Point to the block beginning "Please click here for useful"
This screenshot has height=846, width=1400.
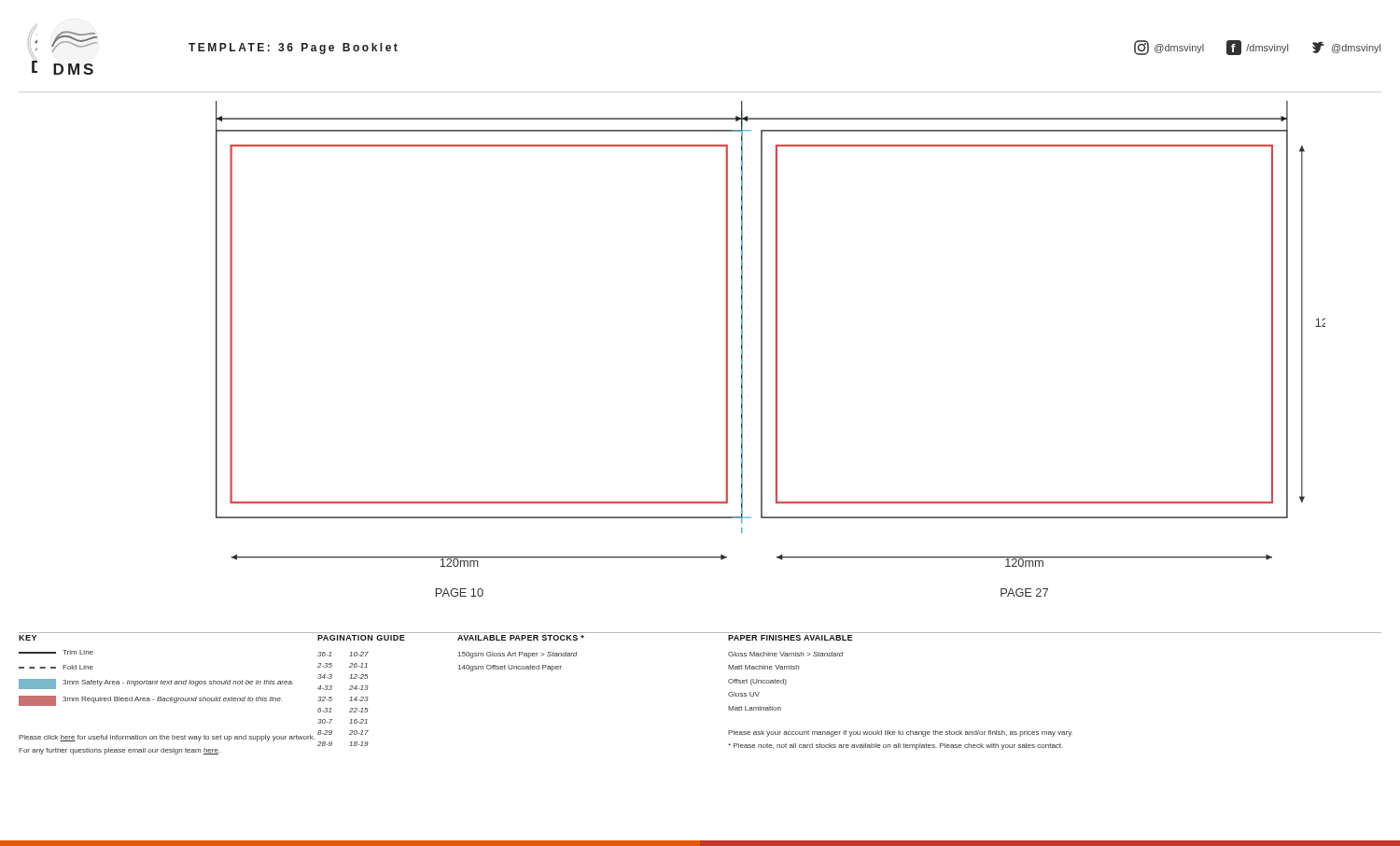167,744
